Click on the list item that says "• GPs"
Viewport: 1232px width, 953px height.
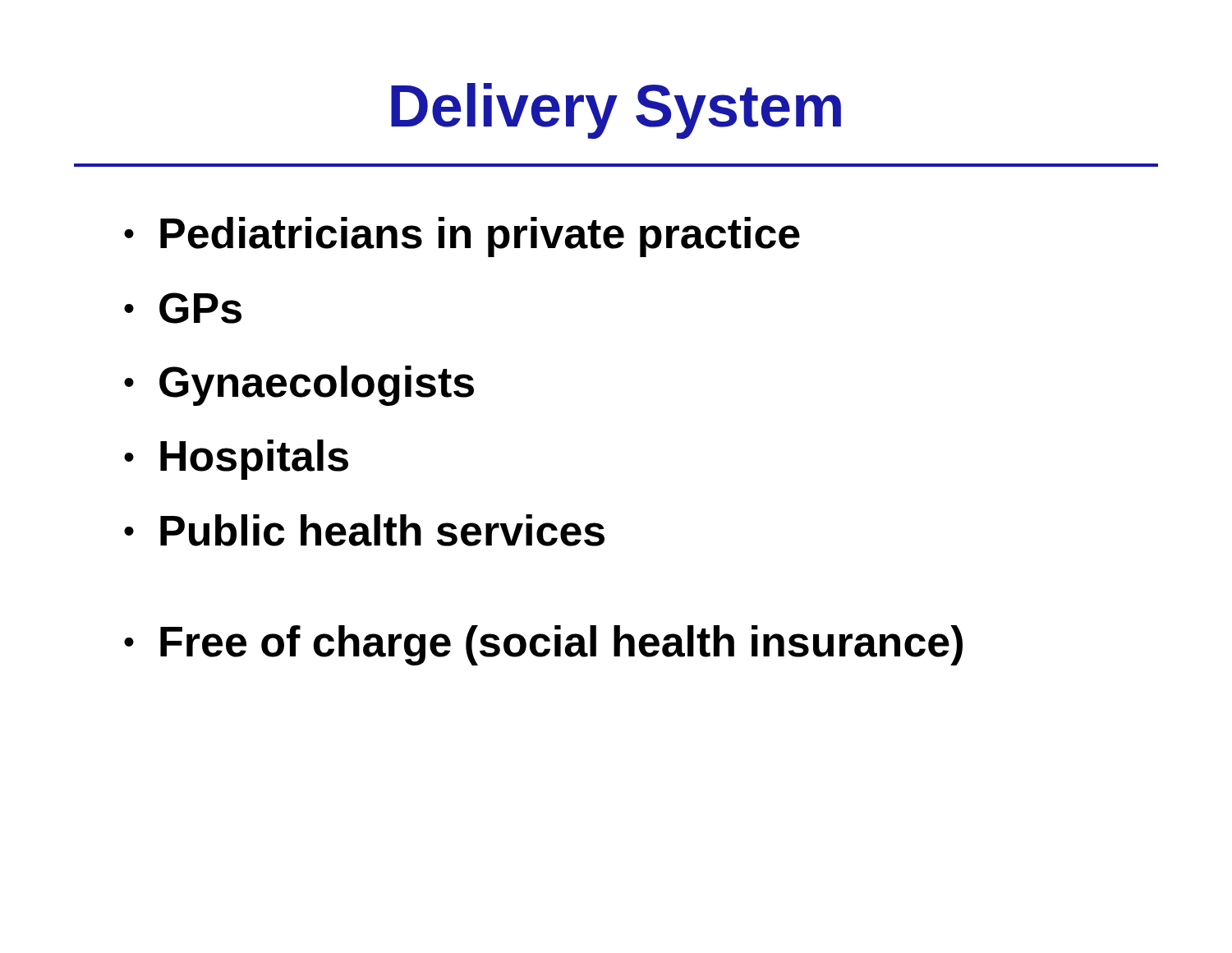183,308
